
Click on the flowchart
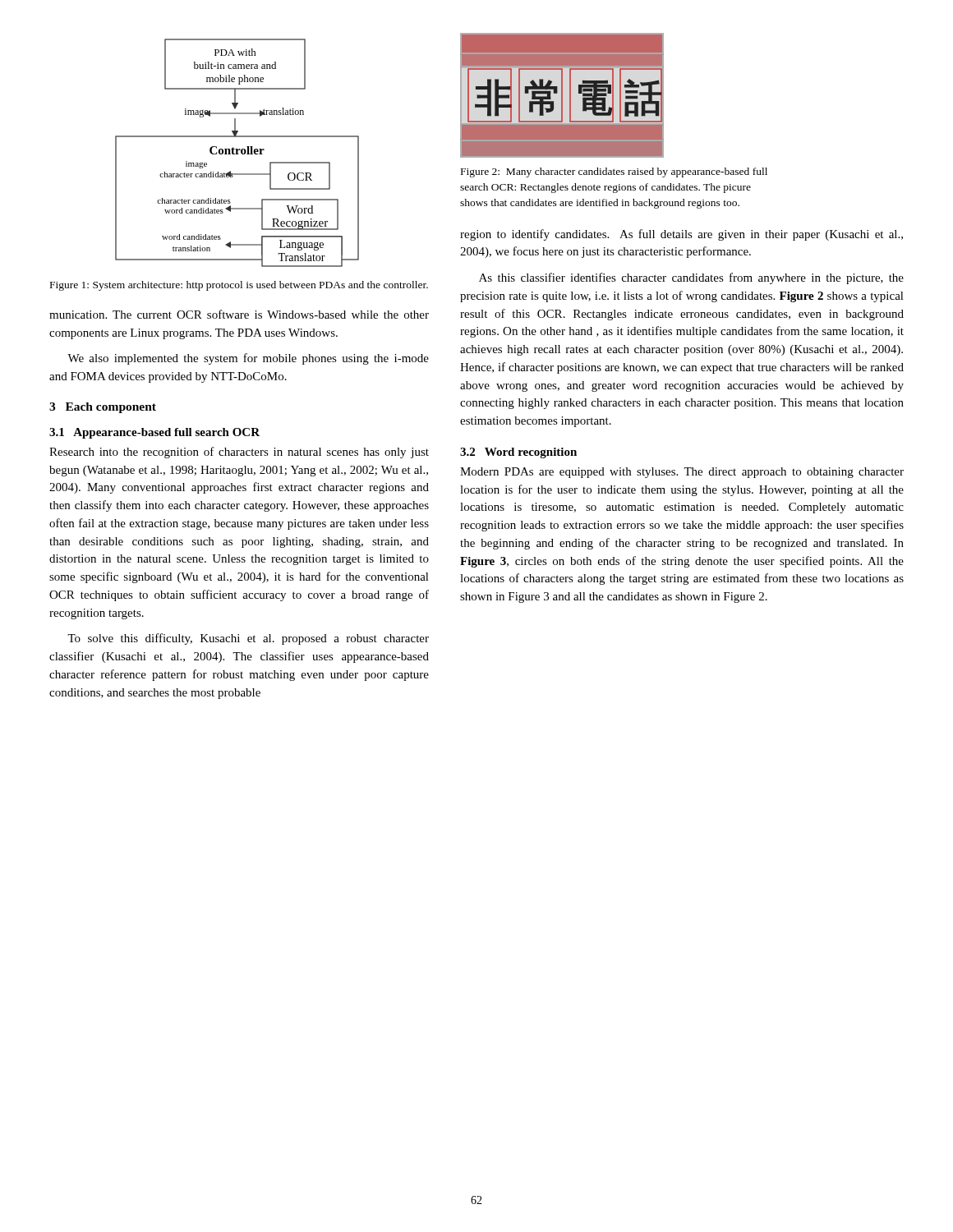[x=239, y=152]
